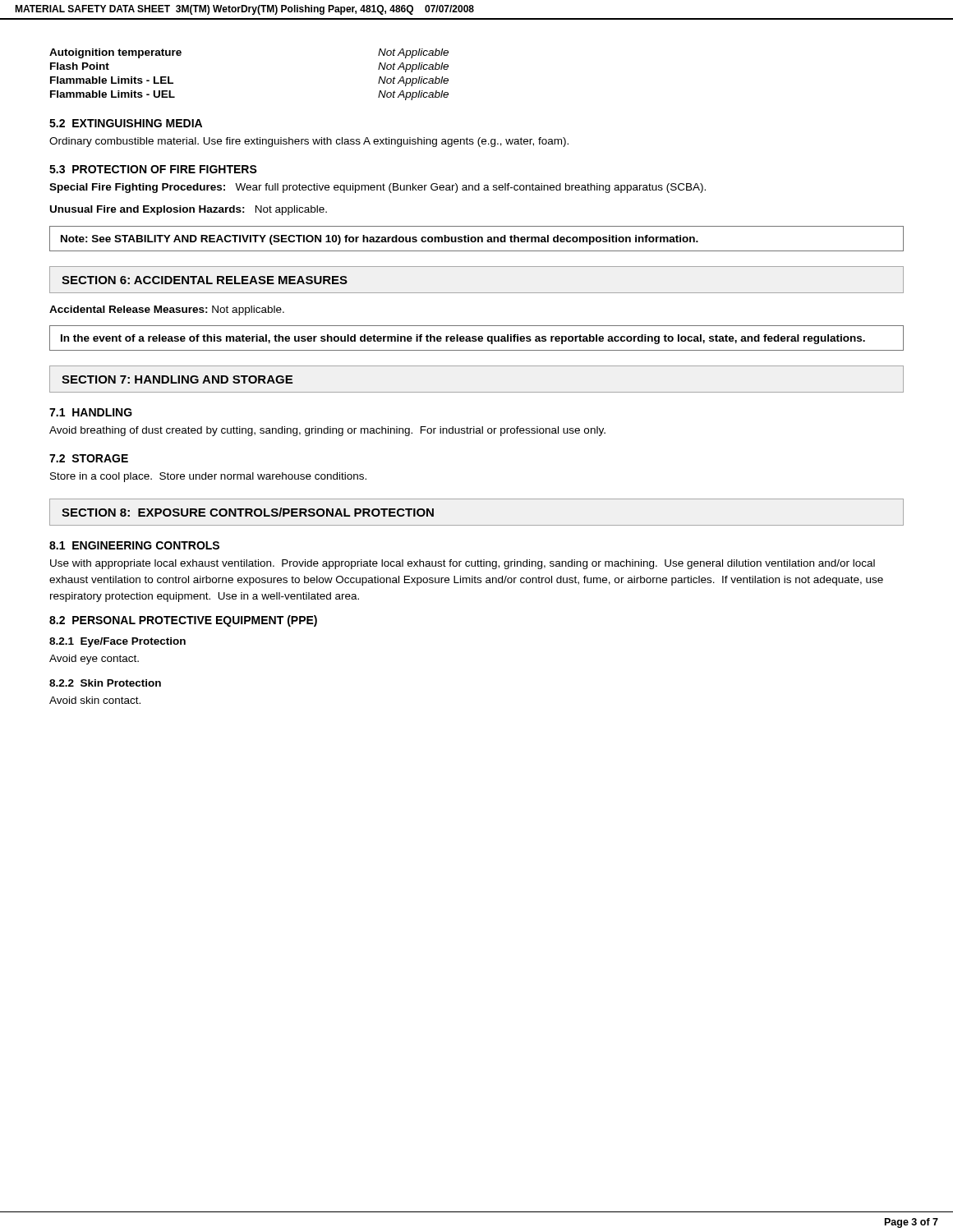Locate the block of text that opens with "Store in a cool place. Store"
953x1232 pixels.
pos(208,476)
